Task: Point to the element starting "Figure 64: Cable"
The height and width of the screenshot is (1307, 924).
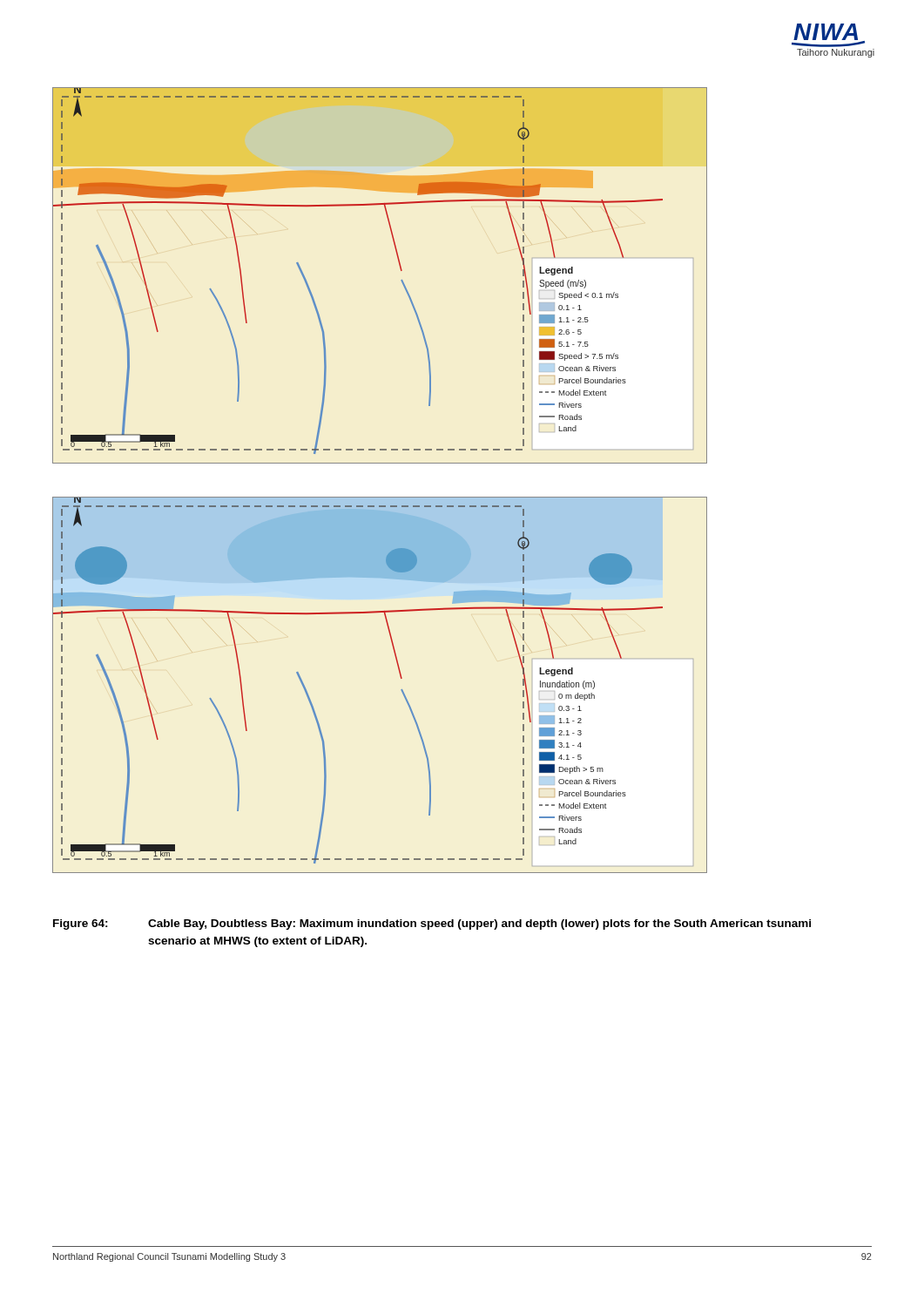Action: (435, 933)
